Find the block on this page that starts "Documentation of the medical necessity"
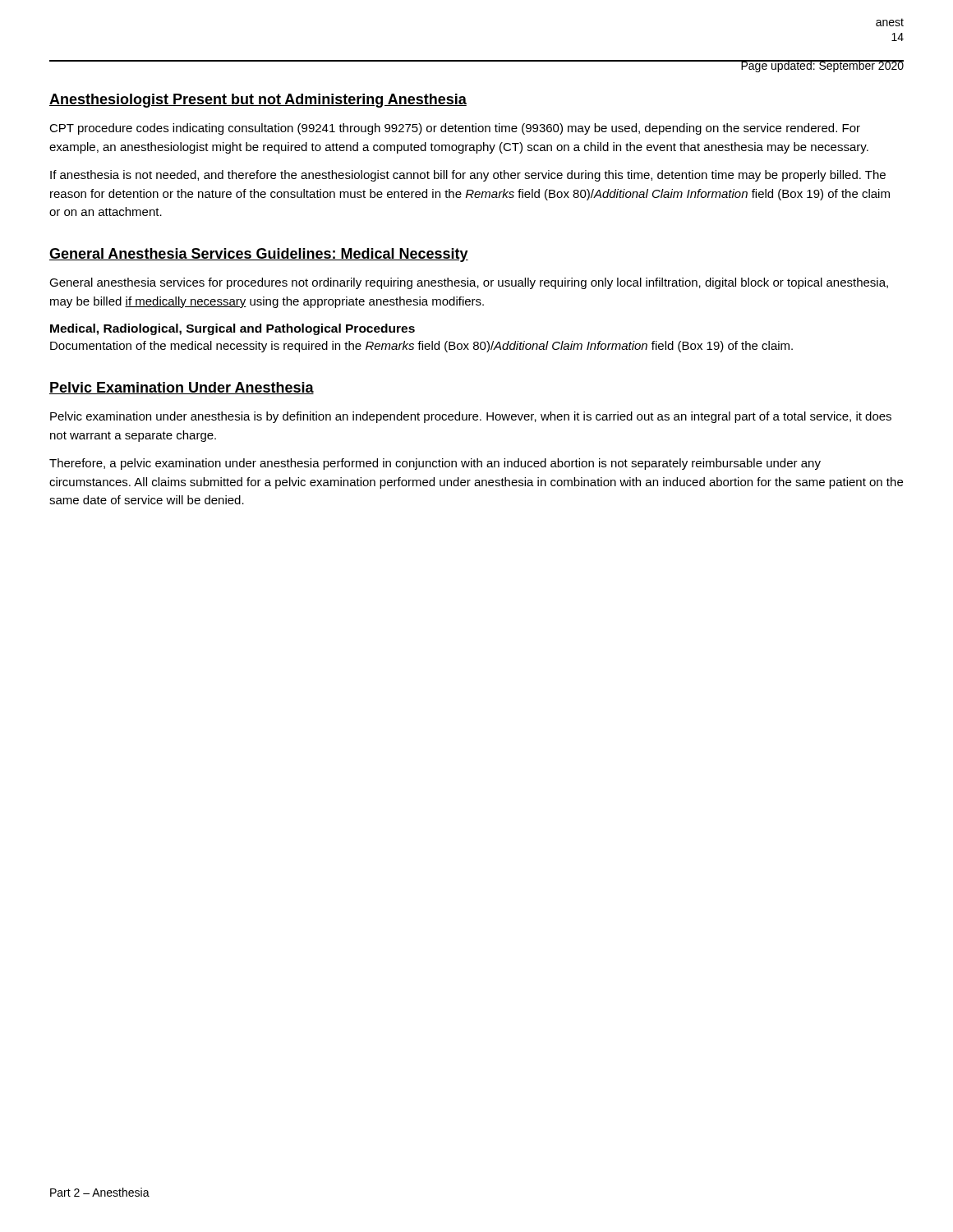Image resolution: width=953 pixels, height=1232 pixels. pos(422,346)
